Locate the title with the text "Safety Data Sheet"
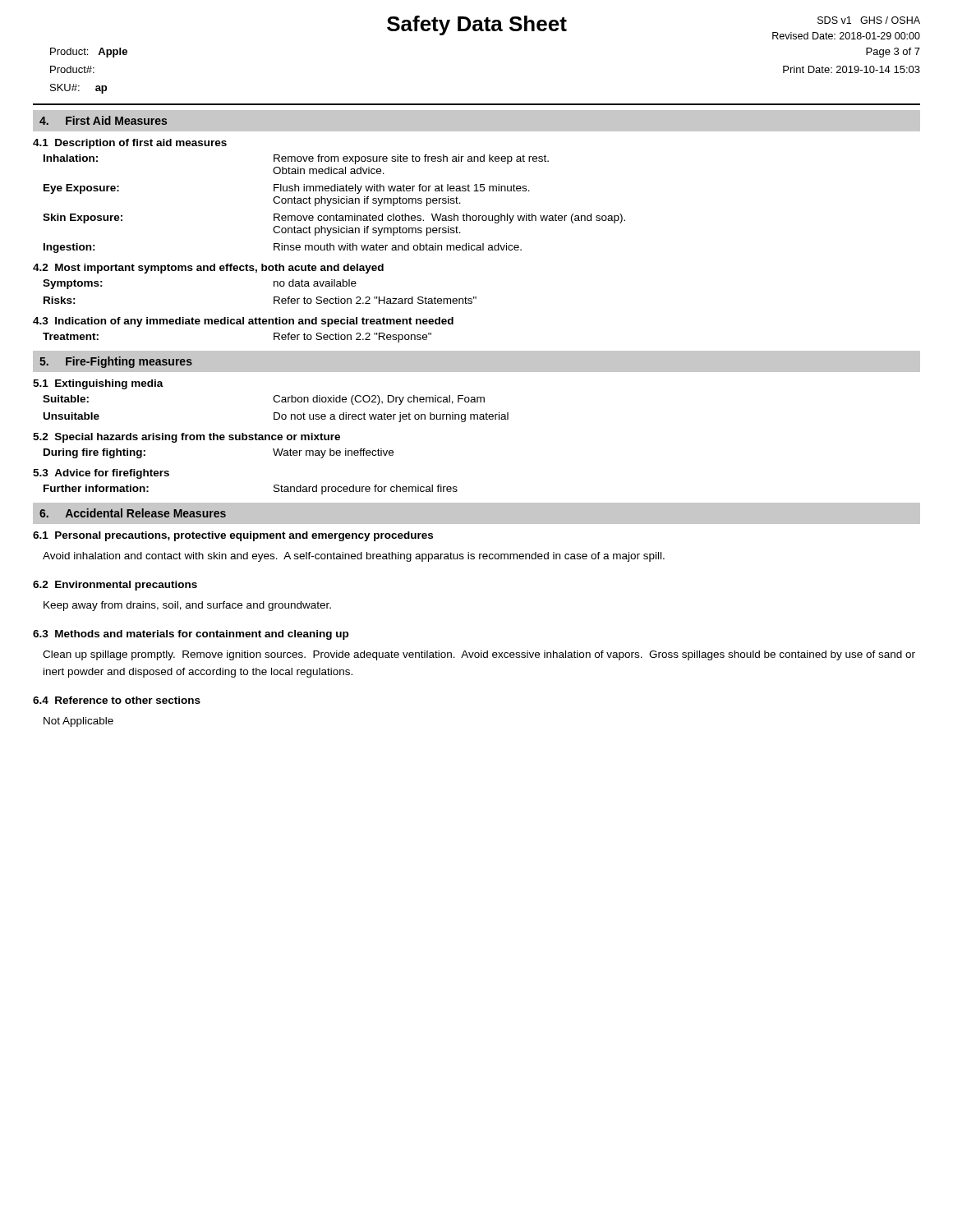Viewport: 953px width, 1232px height. pyautogui.click(x=476, y=24)
